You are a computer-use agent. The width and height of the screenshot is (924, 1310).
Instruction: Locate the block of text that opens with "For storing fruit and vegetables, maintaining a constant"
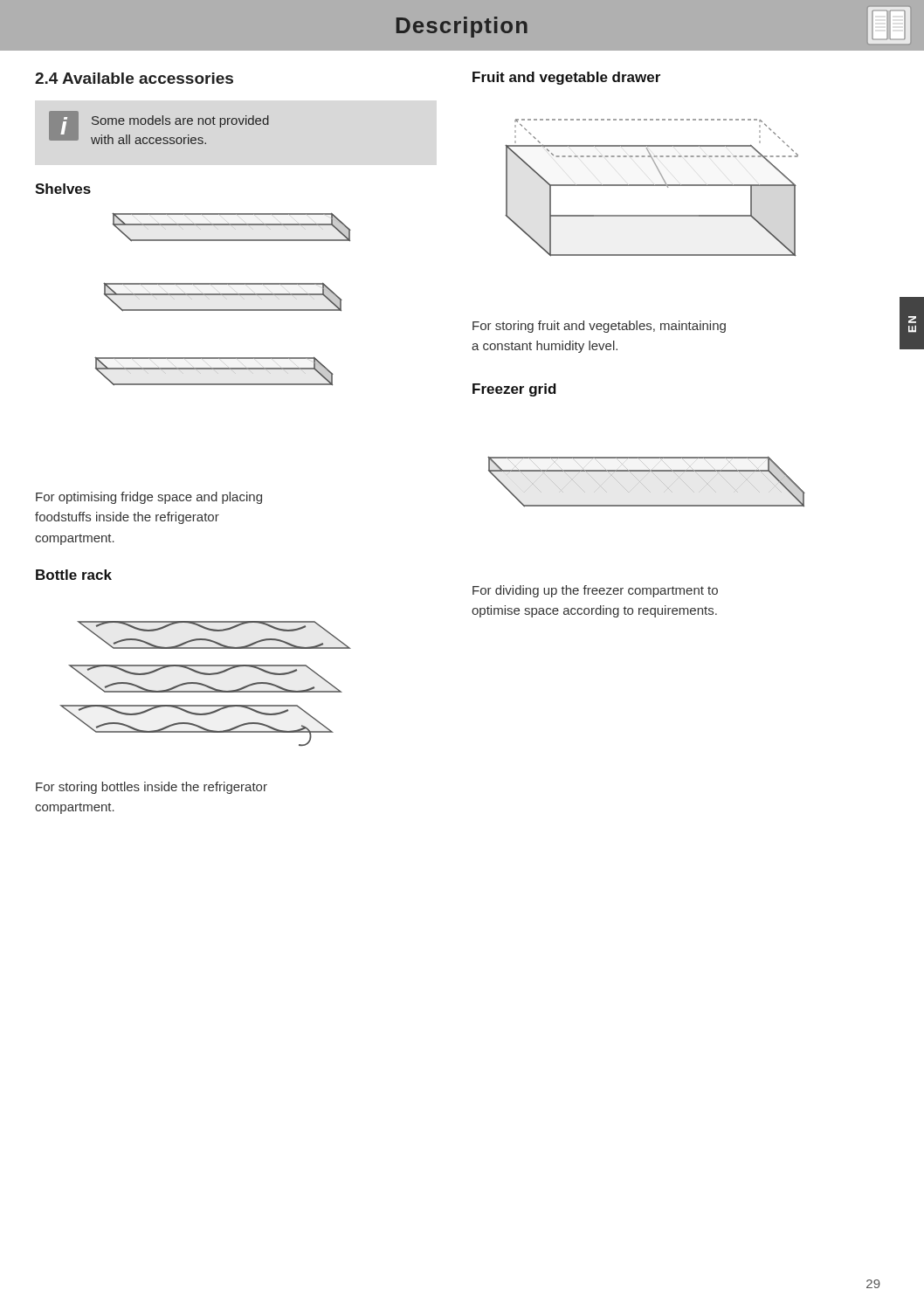pos(599,335)
